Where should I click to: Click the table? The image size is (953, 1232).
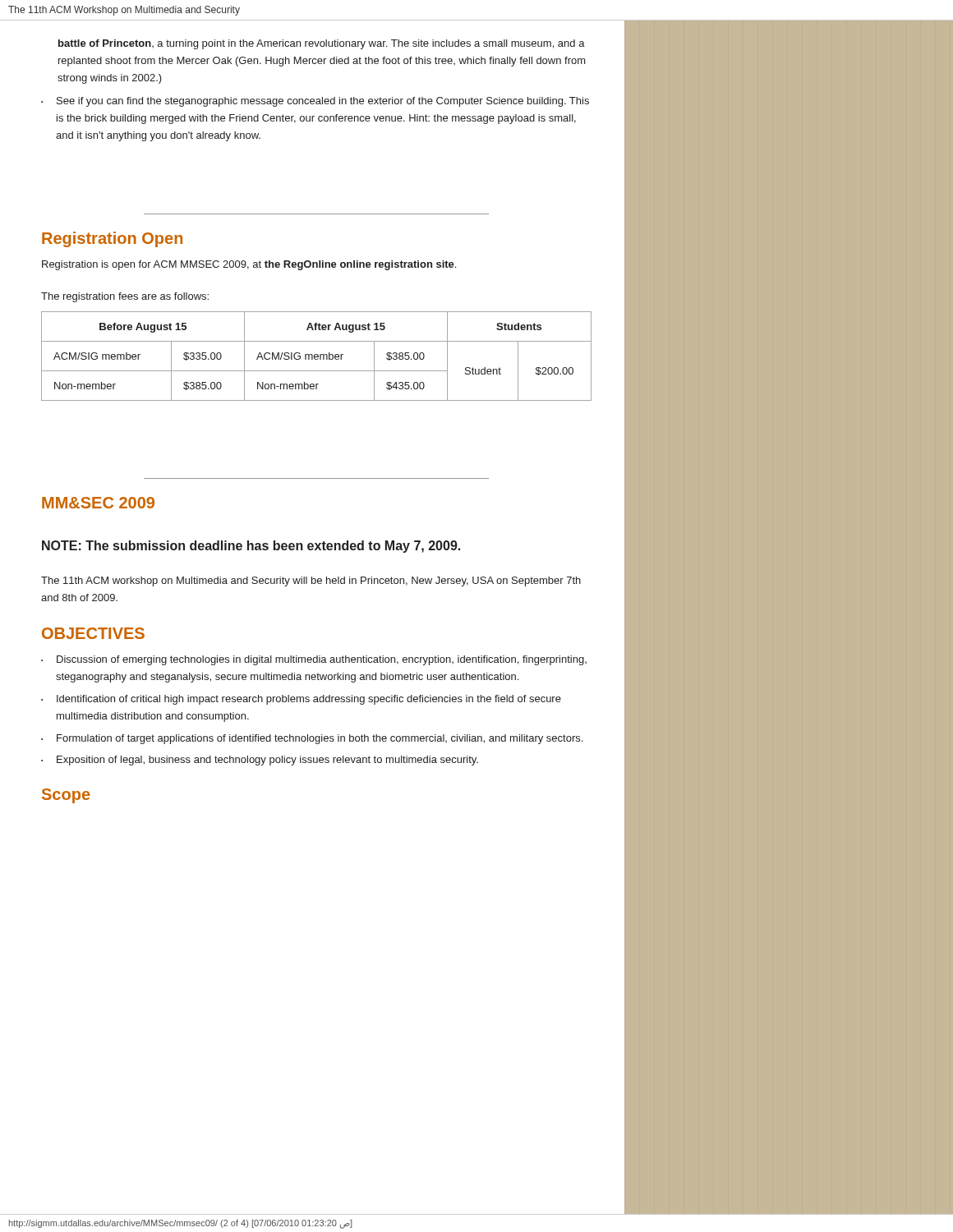(x=316, y=356)
